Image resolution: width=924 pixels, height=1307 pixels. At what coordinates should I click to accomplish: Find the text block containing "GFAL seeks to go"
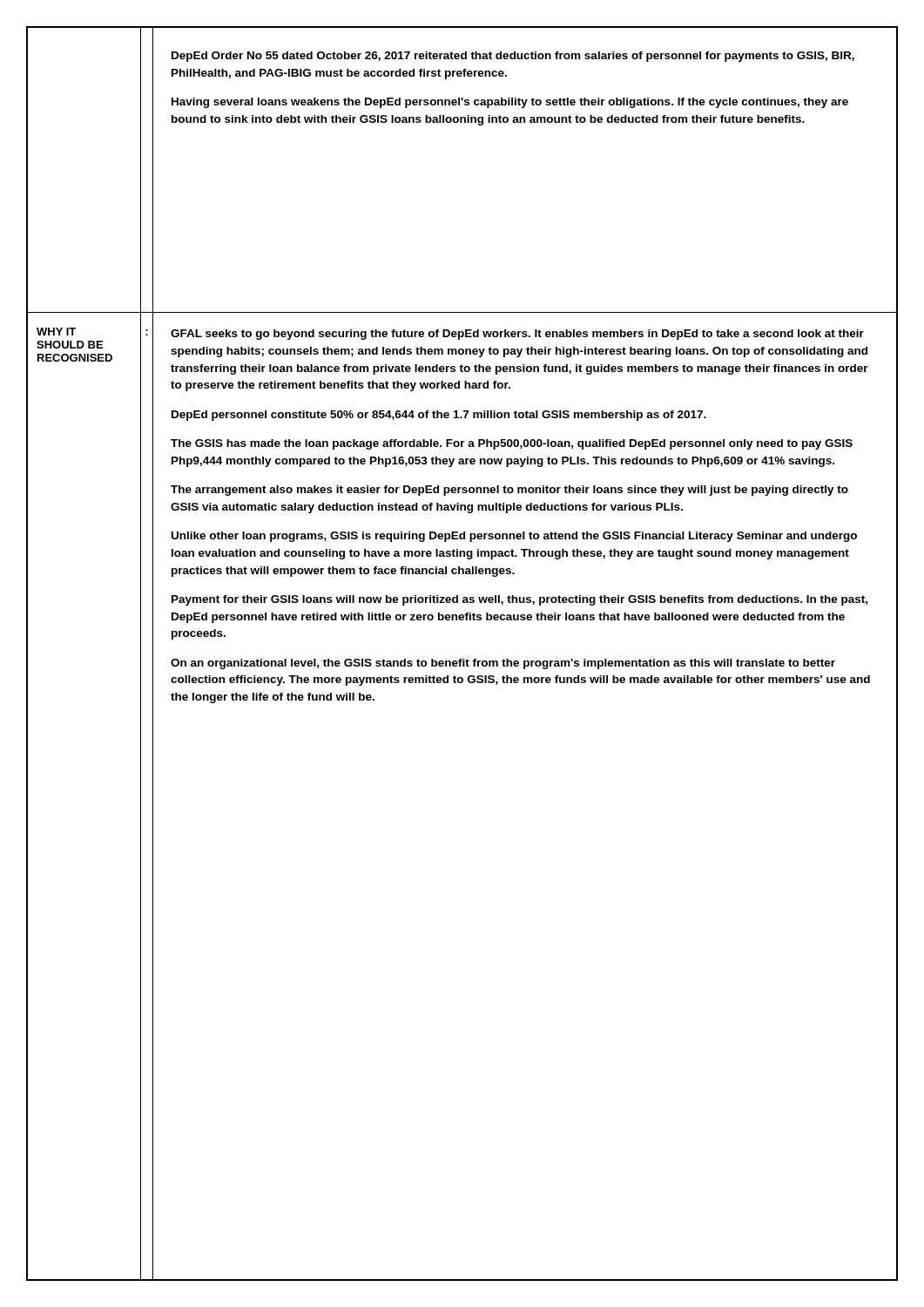click(523, 515)
